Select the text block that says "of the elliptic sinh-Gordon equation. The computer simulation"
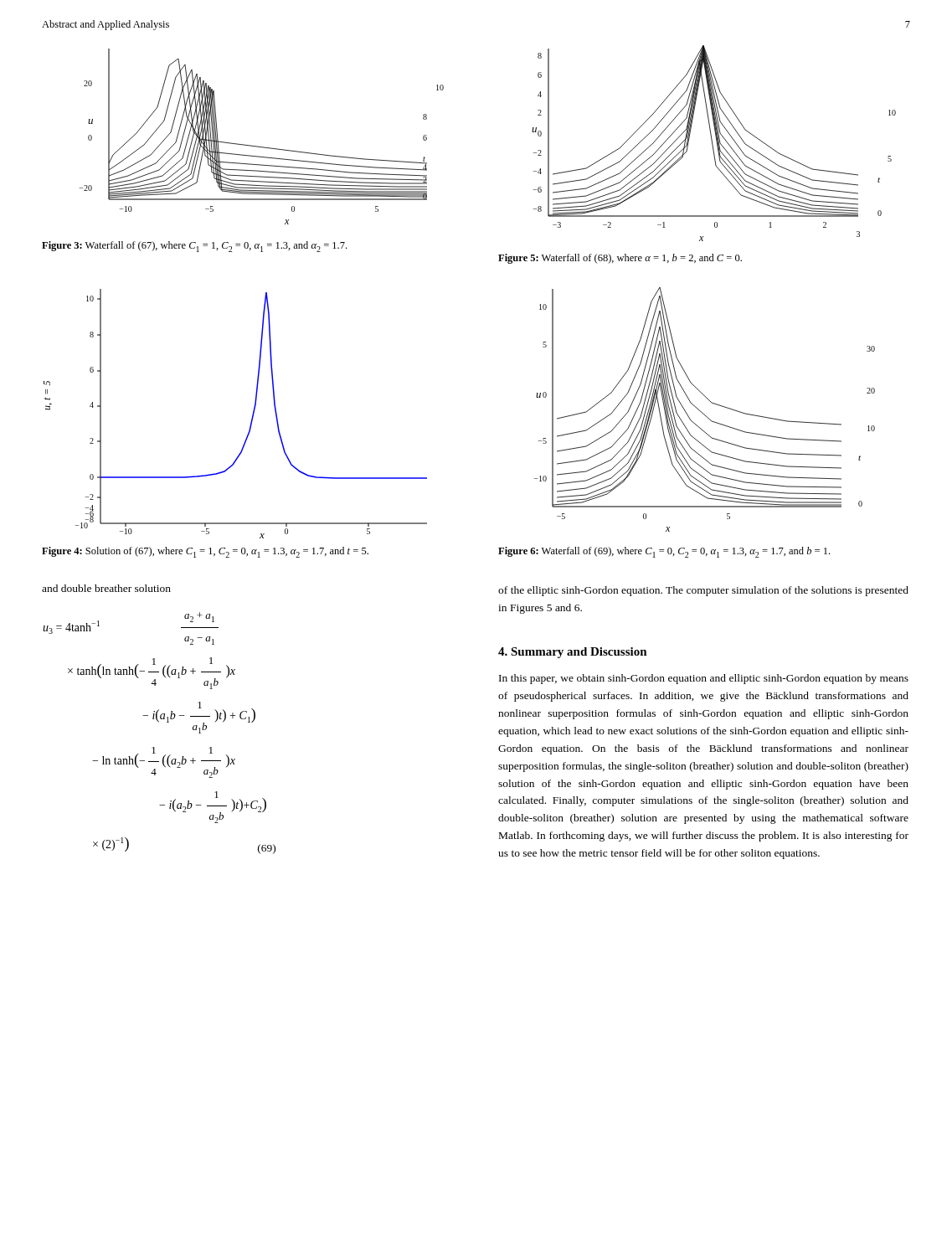The height and width of the screenshot is (1256, 952). coord(703,599)
